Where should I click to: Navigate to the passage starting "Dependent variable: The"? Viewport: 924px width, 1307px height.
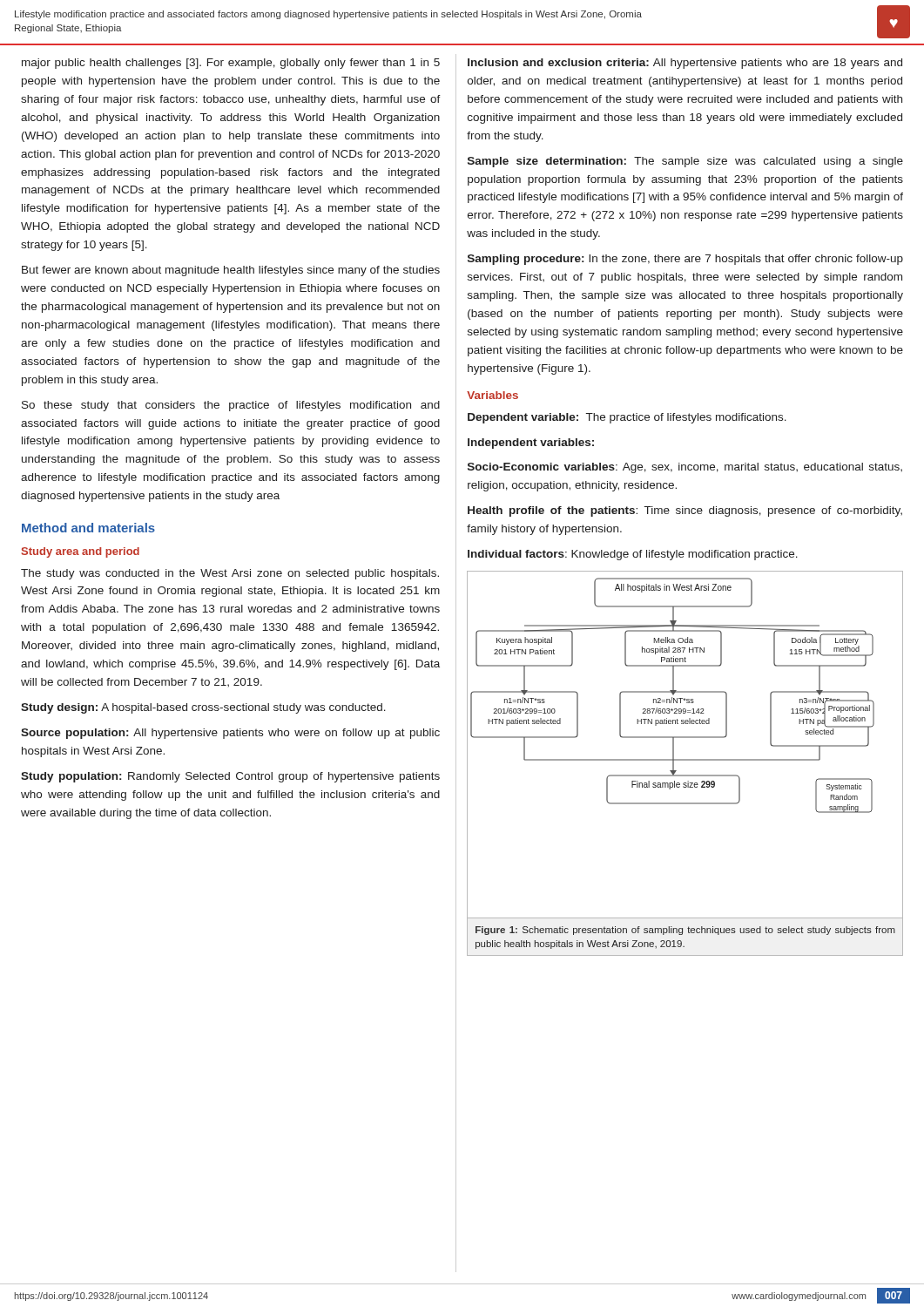click(685, 417)
